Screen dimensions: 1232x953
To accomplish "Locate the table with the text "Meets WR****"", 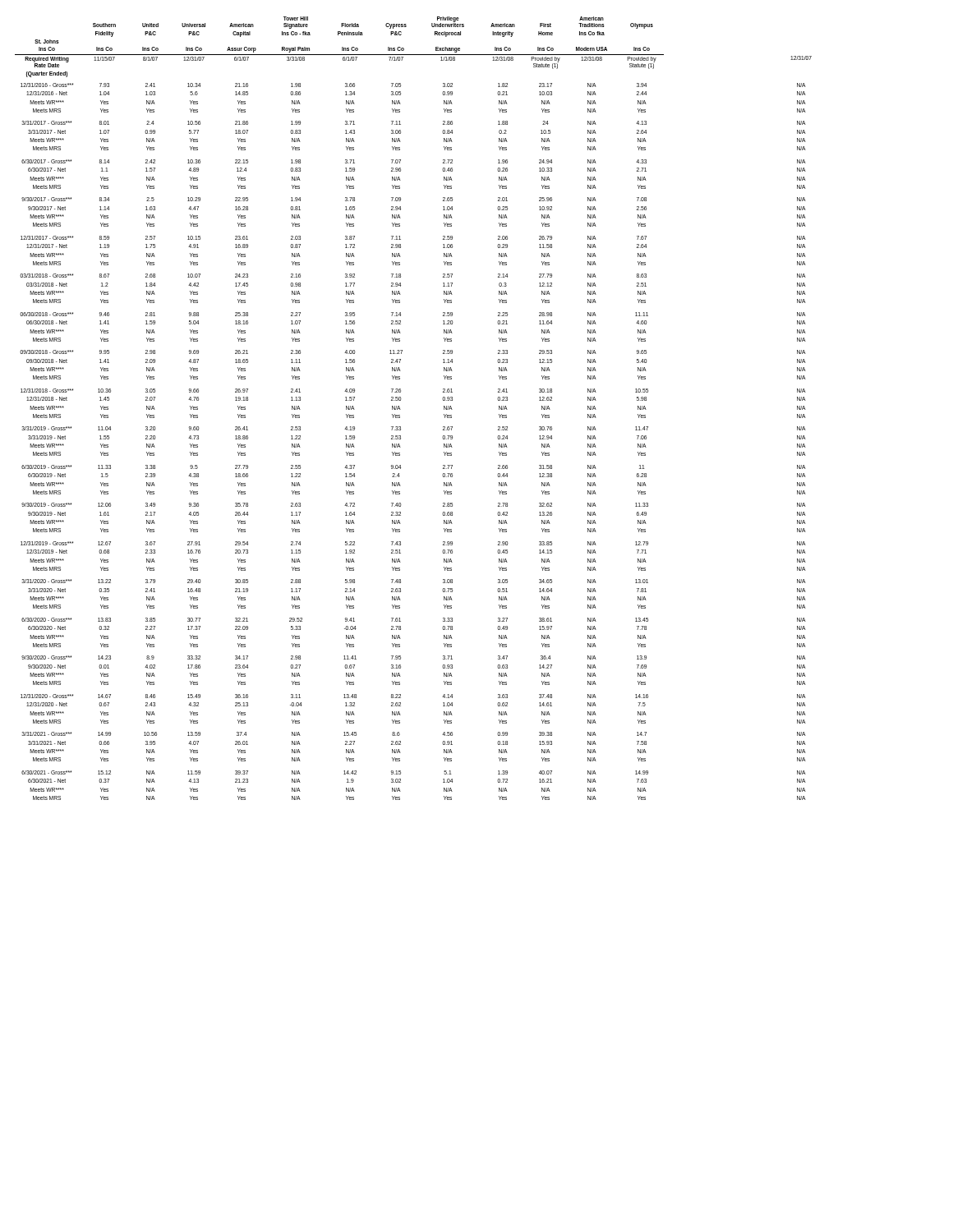I will [476, 409].
